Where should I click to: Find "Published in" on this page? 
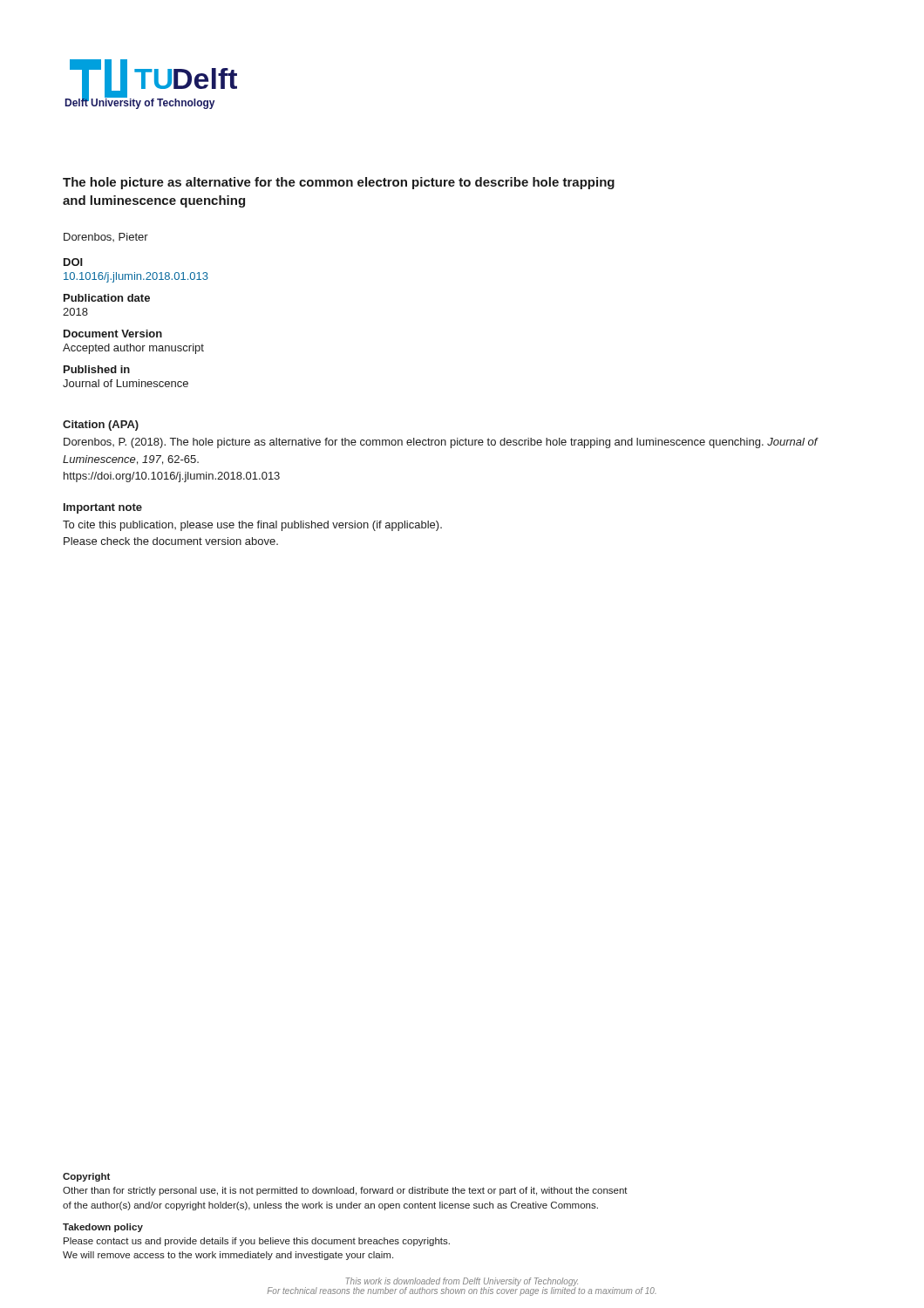(96, 369)
